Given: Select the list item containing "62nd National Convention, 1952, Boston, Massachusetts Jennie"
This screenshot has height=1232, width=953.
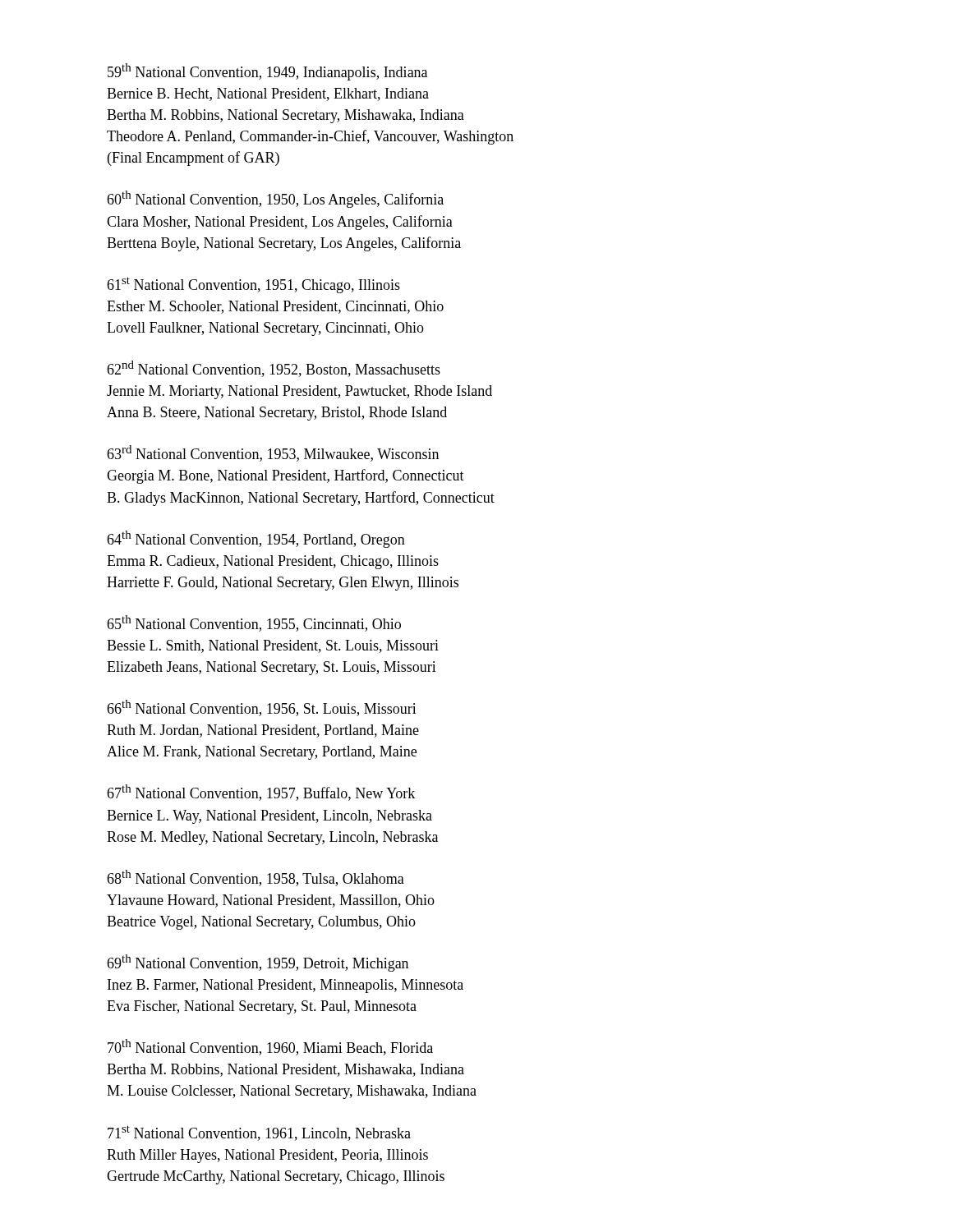Looking at the screenshot, I should [300, 389].
